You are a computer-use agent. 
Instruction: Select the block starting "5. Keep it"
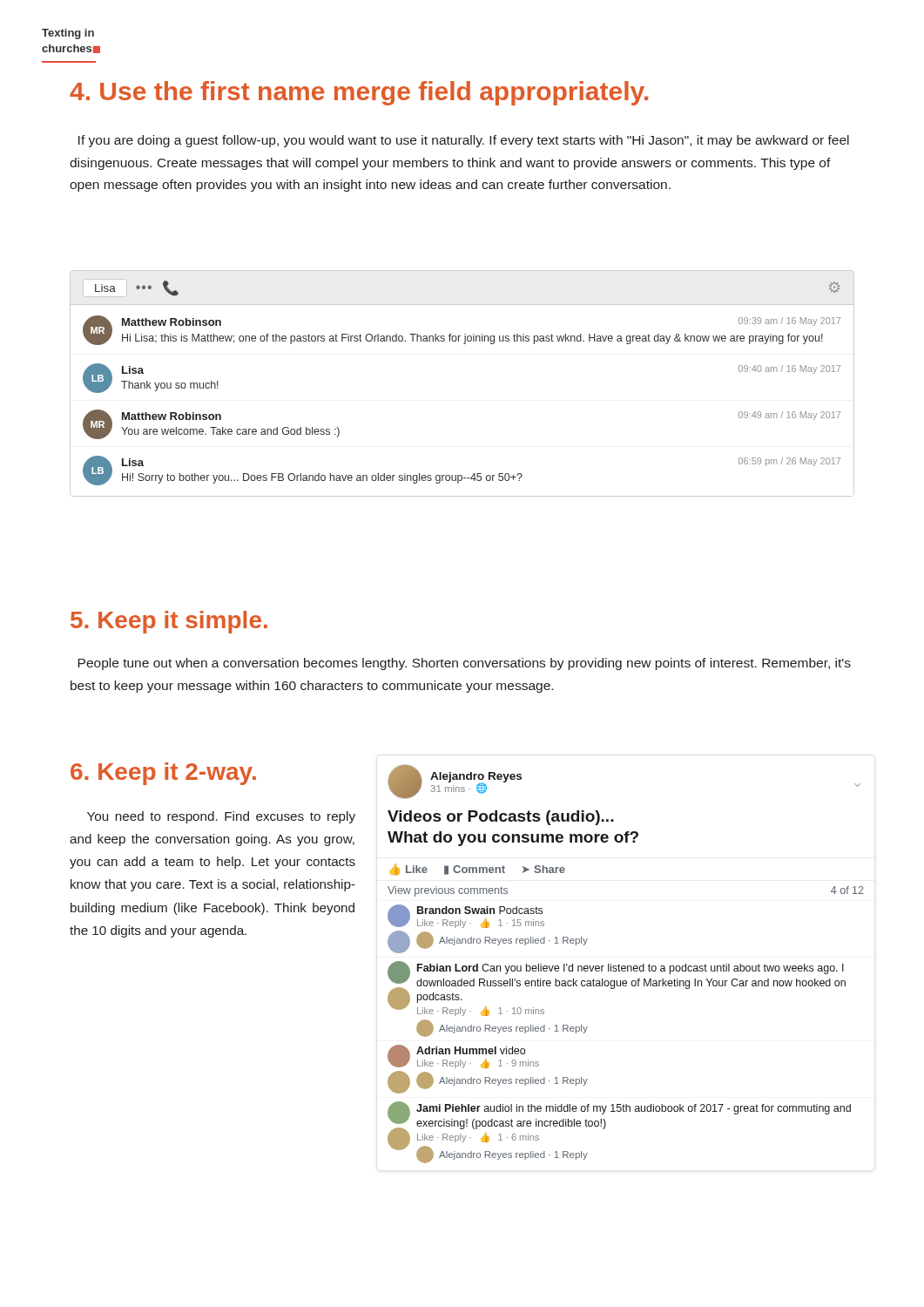169,620
